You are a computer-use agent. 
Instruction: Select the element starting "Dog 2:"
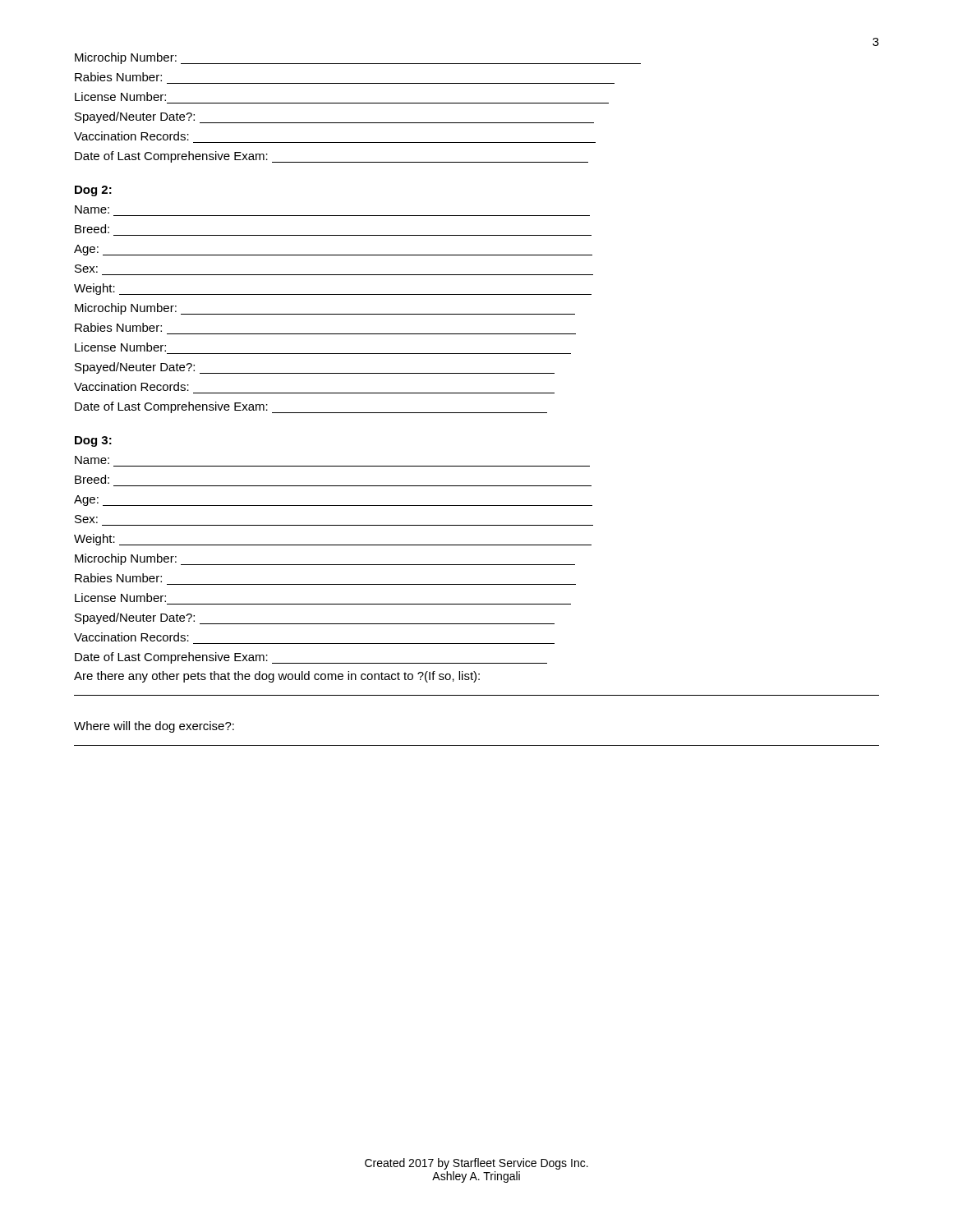point(93,189)
